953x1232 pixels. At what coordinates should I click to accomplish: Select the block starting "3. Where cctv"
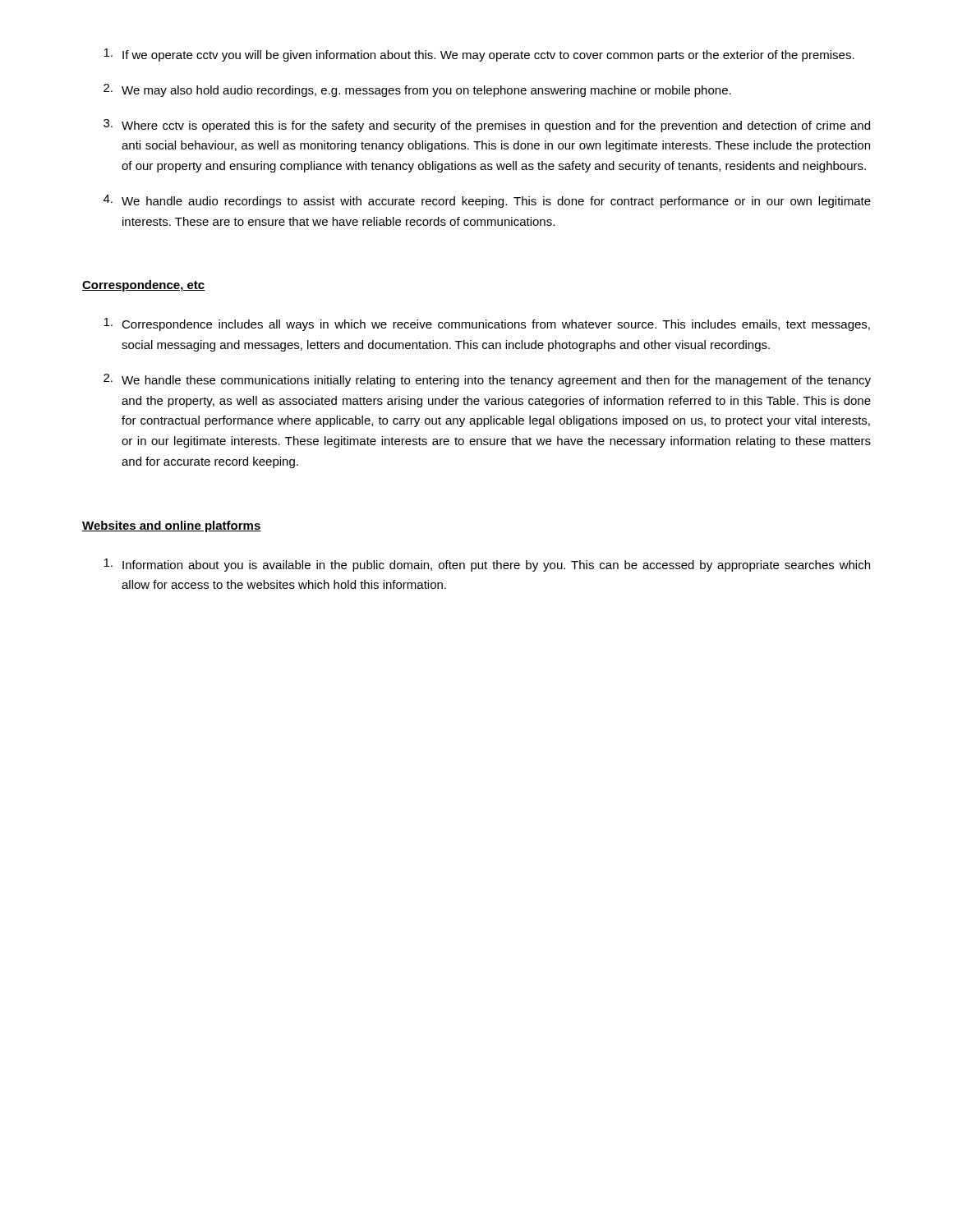pos(476,146)
